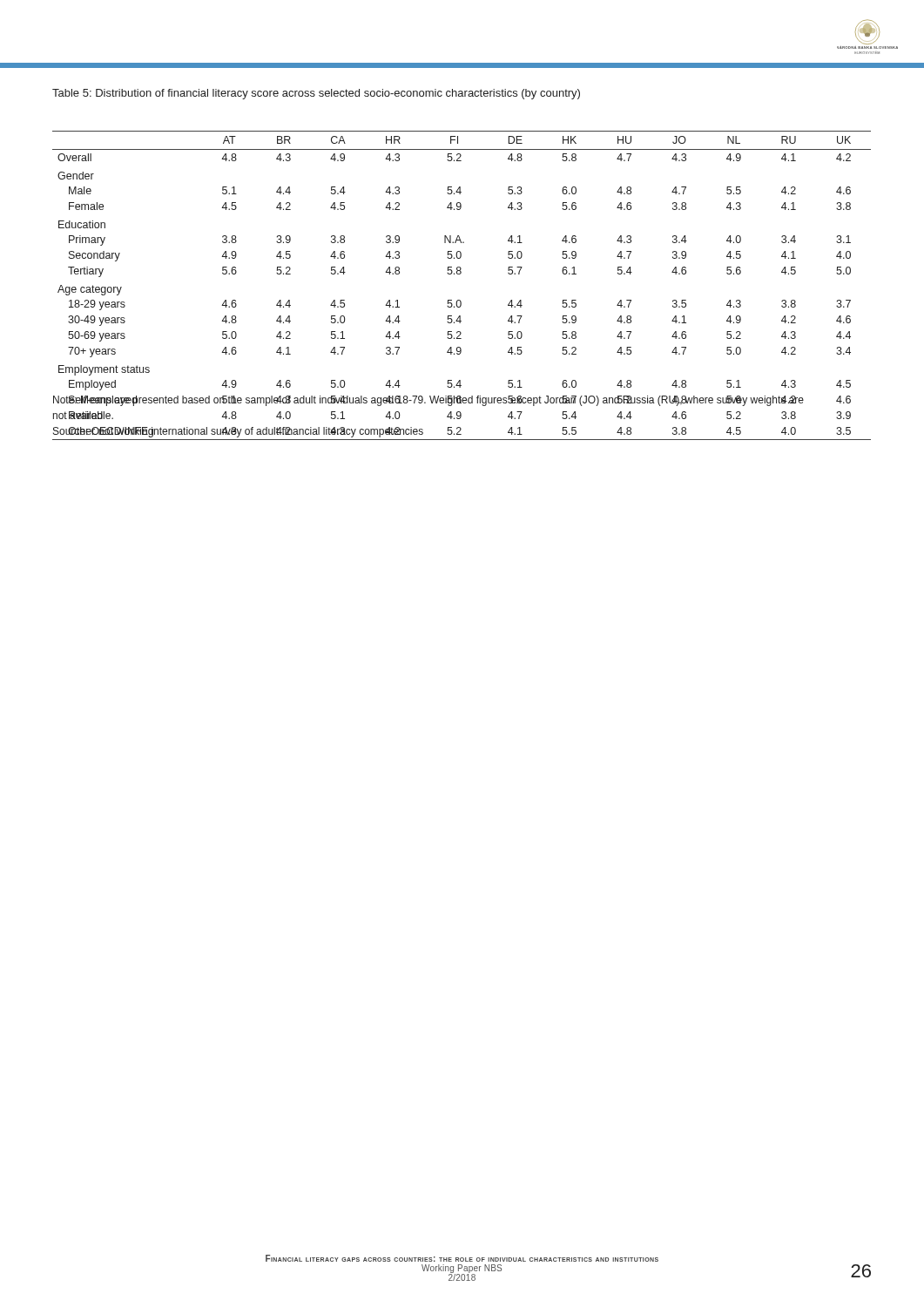This screenshot has height=1307, width=924.
Task: Find the table that mentions "Other not working"
Action: point(462,285)
